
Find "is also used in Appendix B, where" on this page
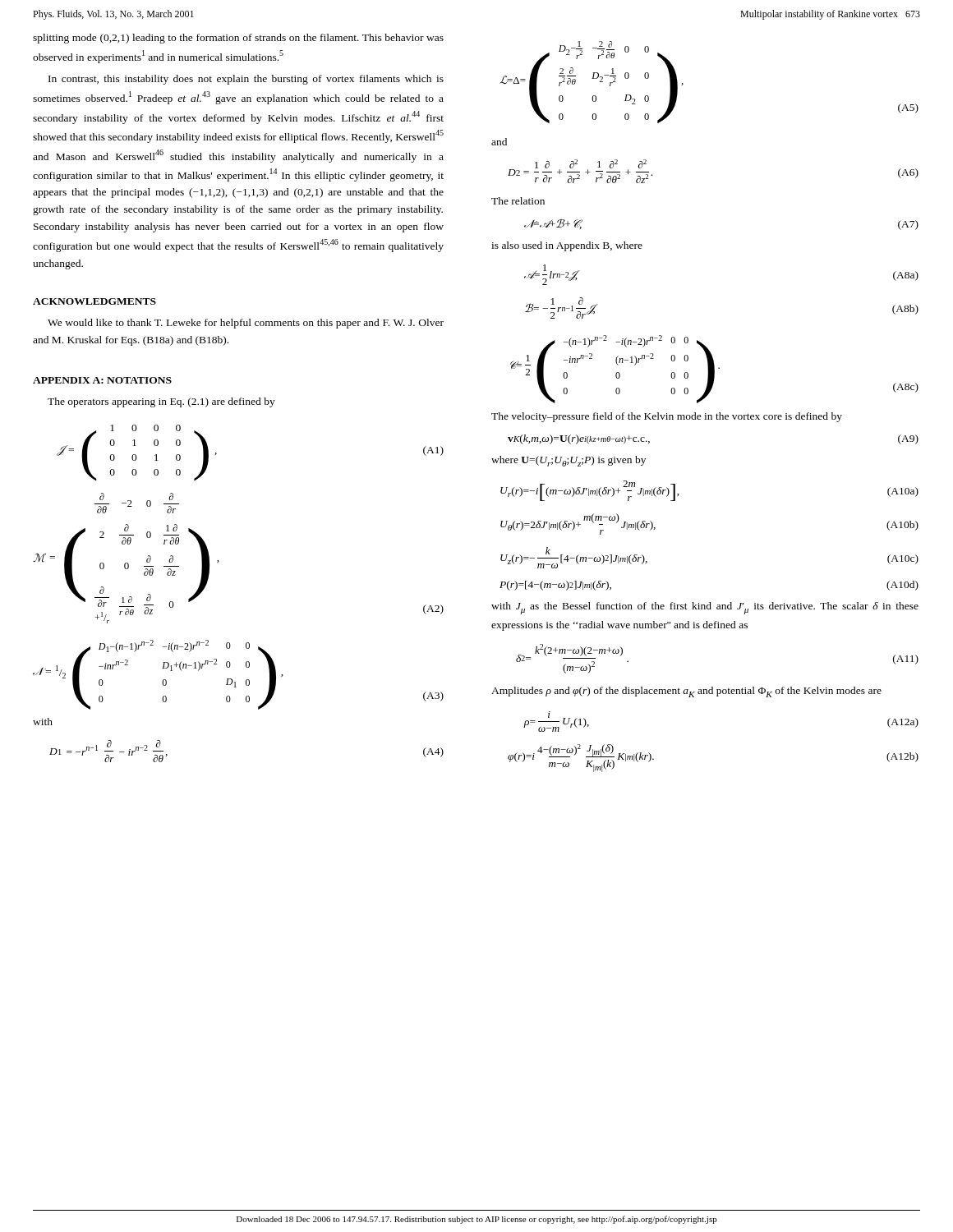pos(567,245)
